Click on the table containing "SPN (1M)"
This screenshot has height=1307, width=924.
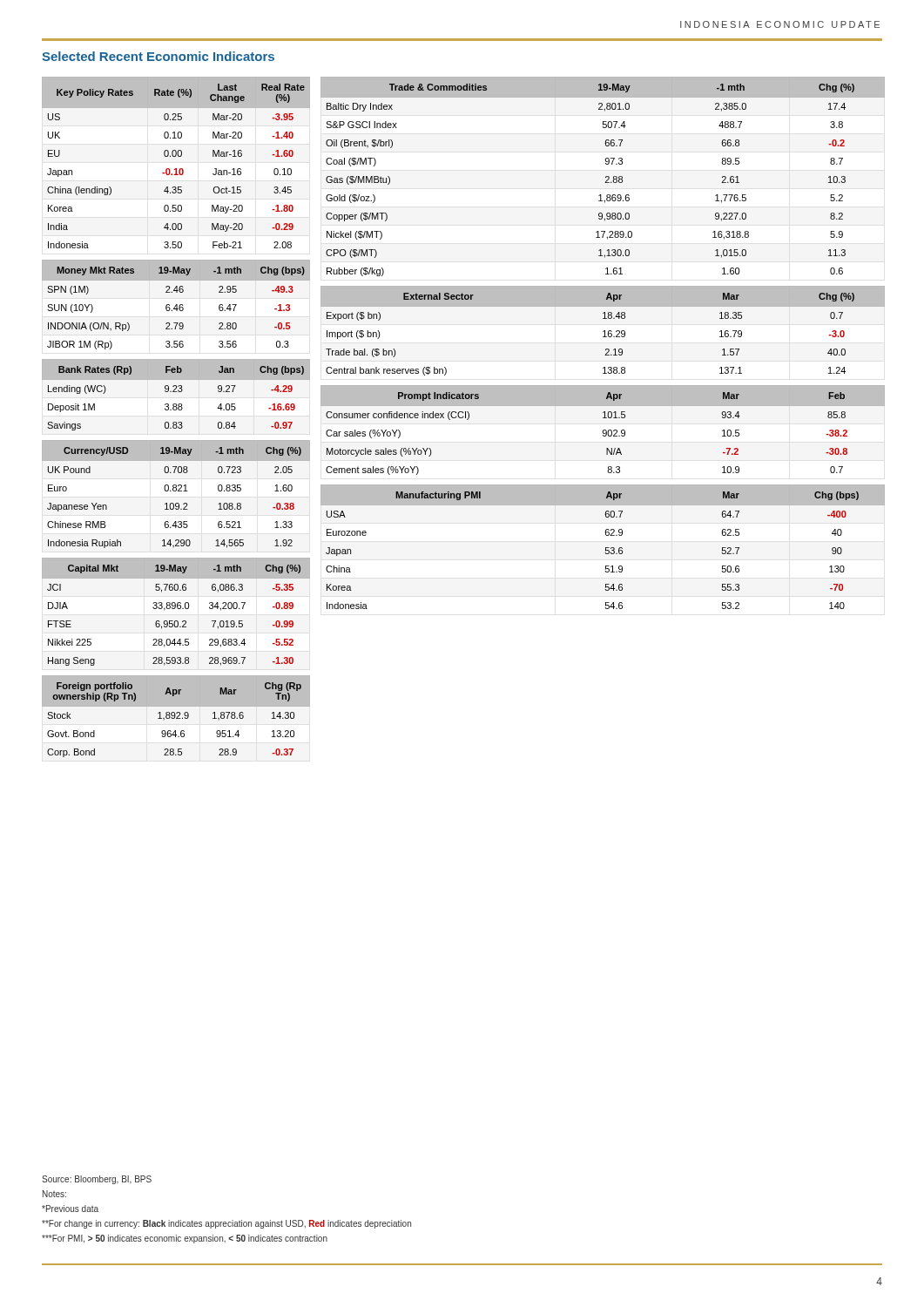176,307
